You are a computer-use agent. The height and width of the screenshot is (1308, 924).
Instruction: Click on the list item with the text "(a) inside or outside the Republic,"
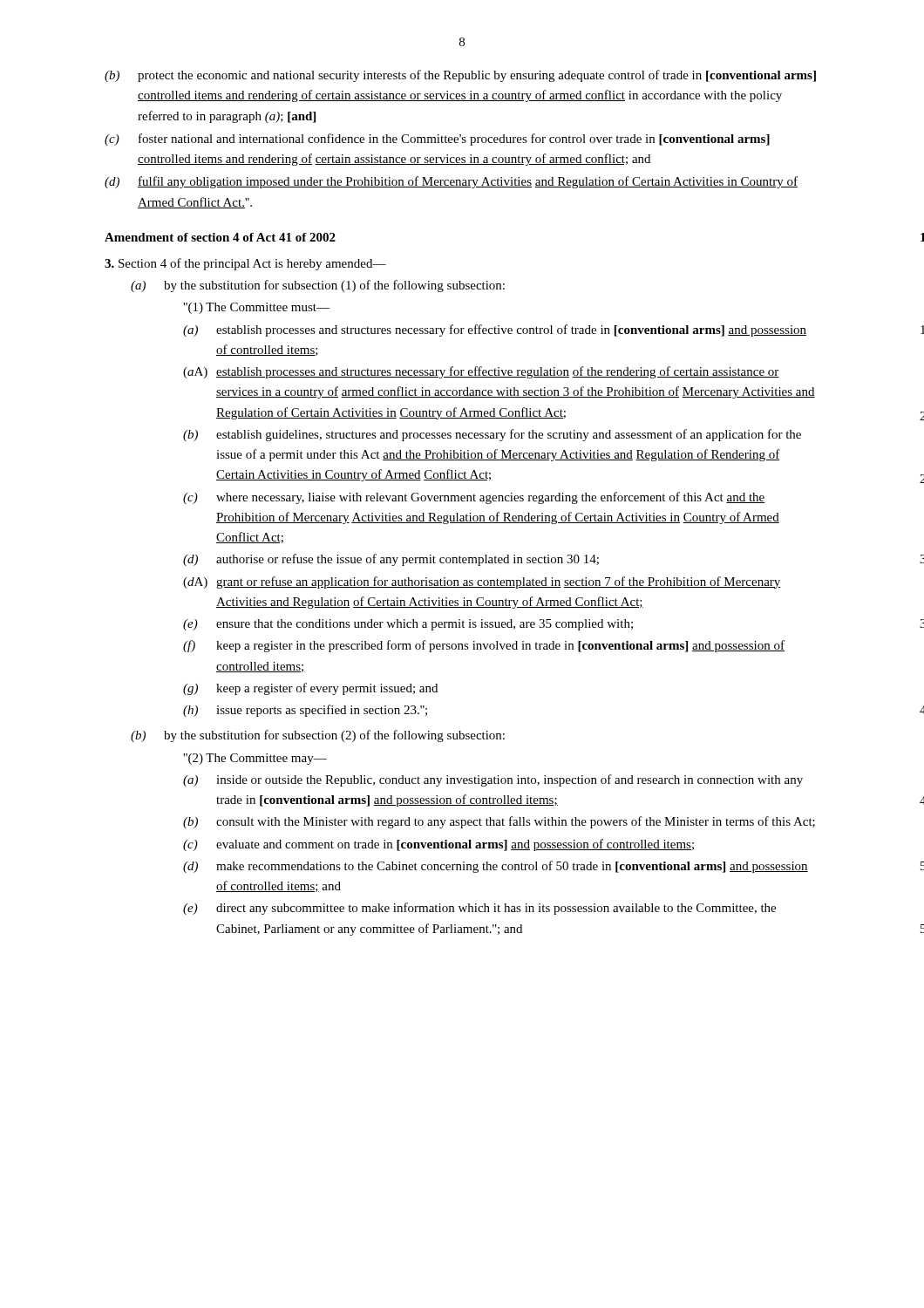(501, 790)
